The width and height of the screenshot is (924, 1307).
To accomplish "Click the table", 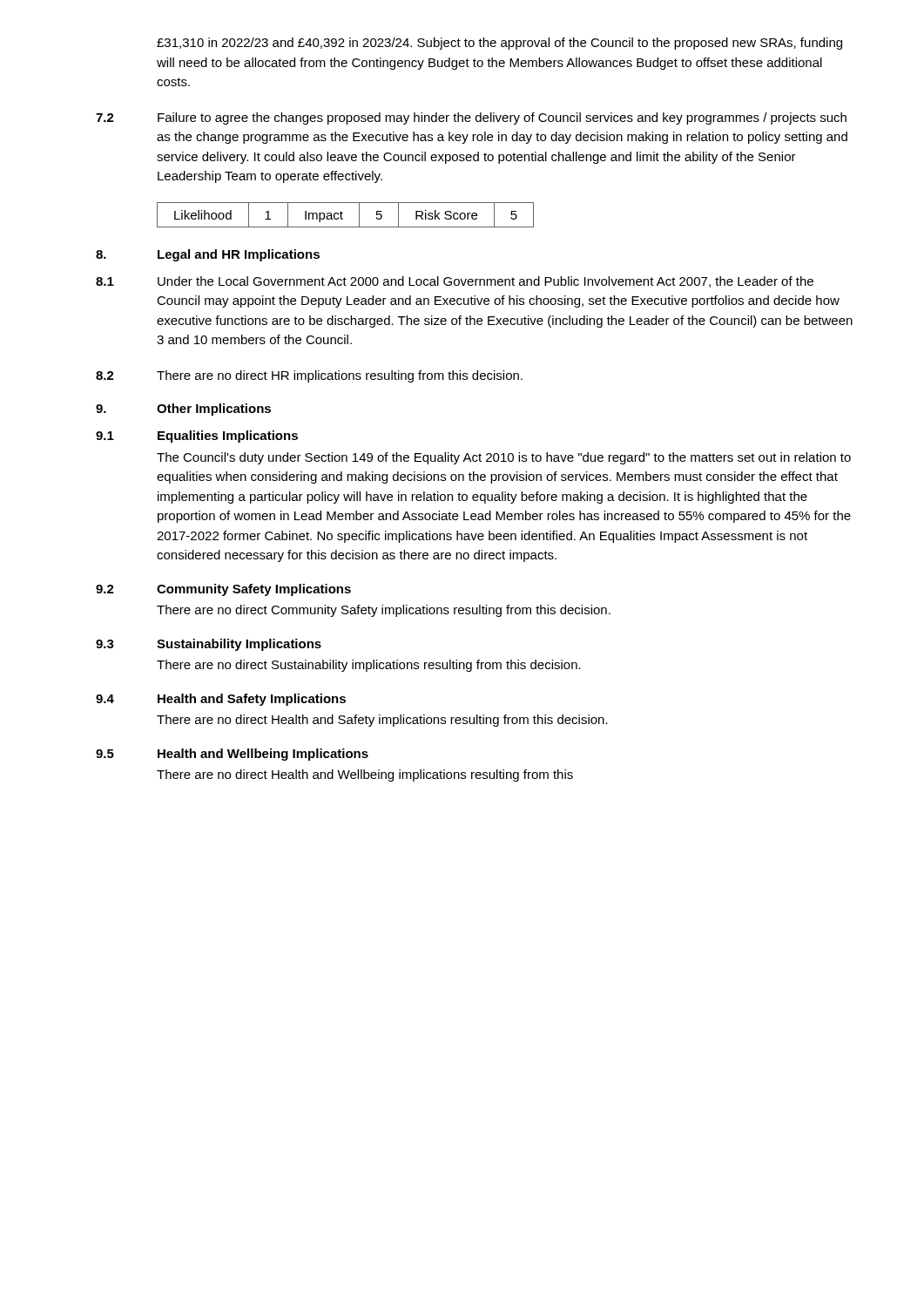I will (x=506, y=214).
